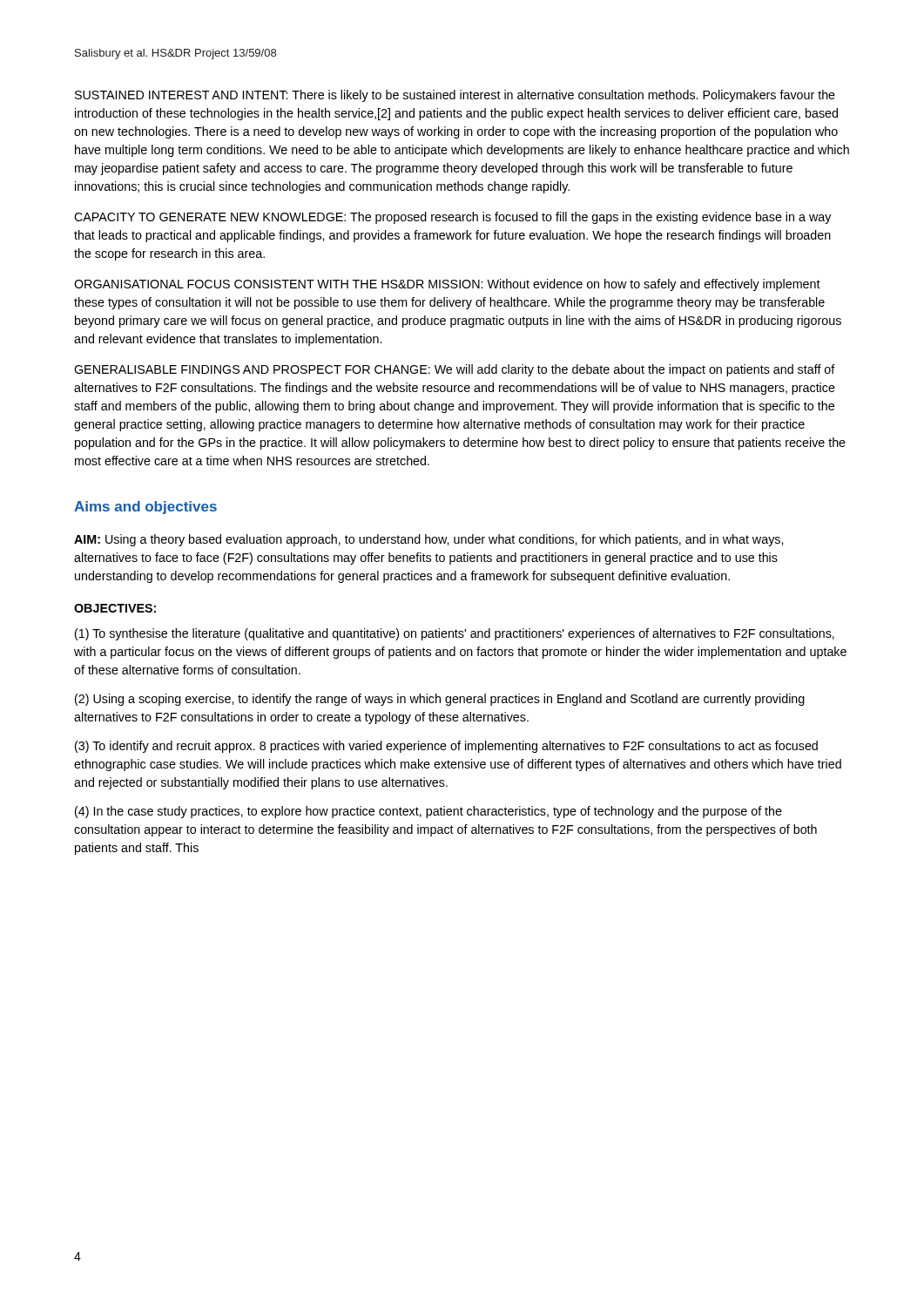This screenshot has width=924, height=1307.
Task: Point to the block beginning "(1) To synthesise the literature (qualitative and quantitative)"
Action: [460, 651]
